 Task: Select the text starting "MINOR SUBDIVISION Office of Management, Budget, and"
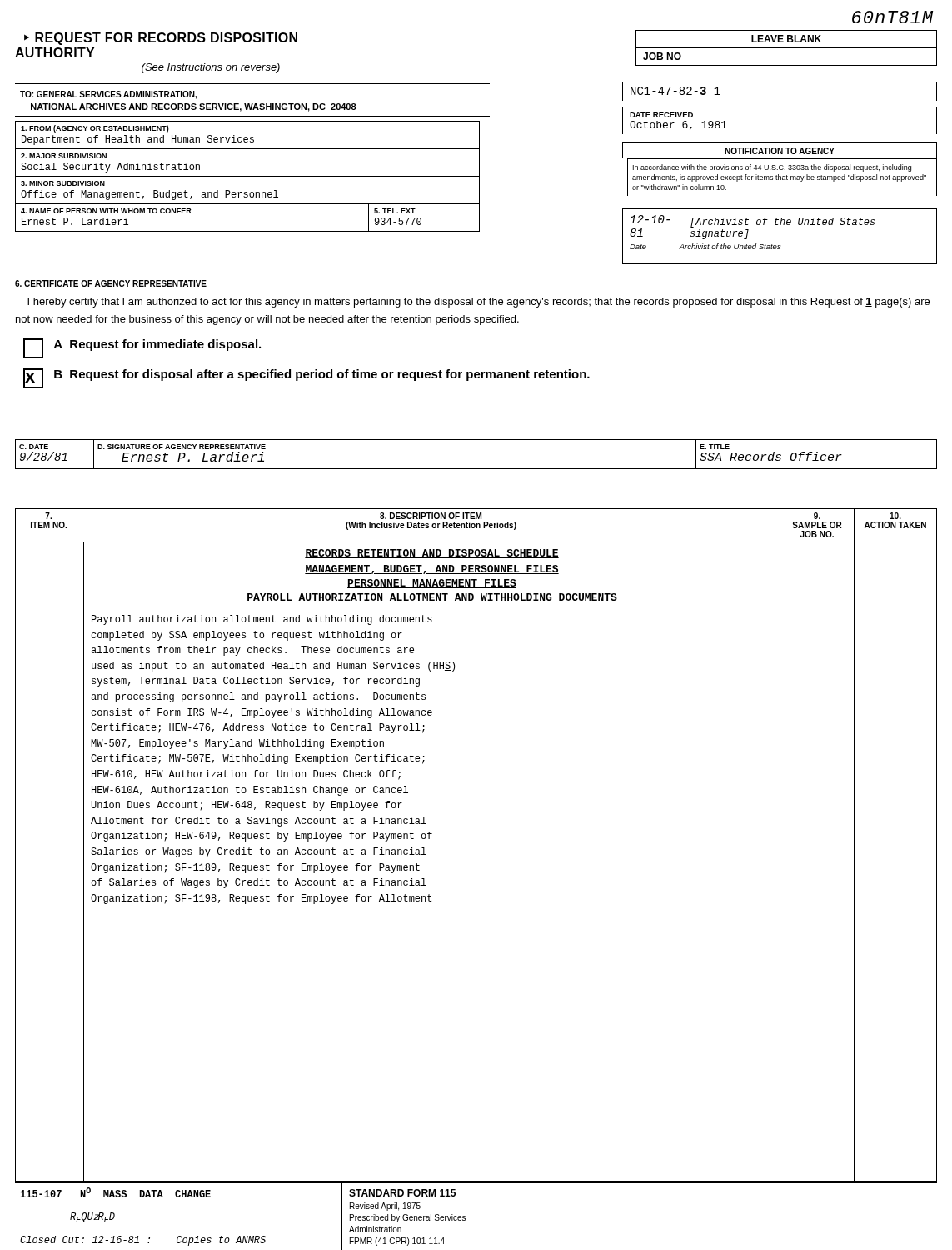[247, 190]
